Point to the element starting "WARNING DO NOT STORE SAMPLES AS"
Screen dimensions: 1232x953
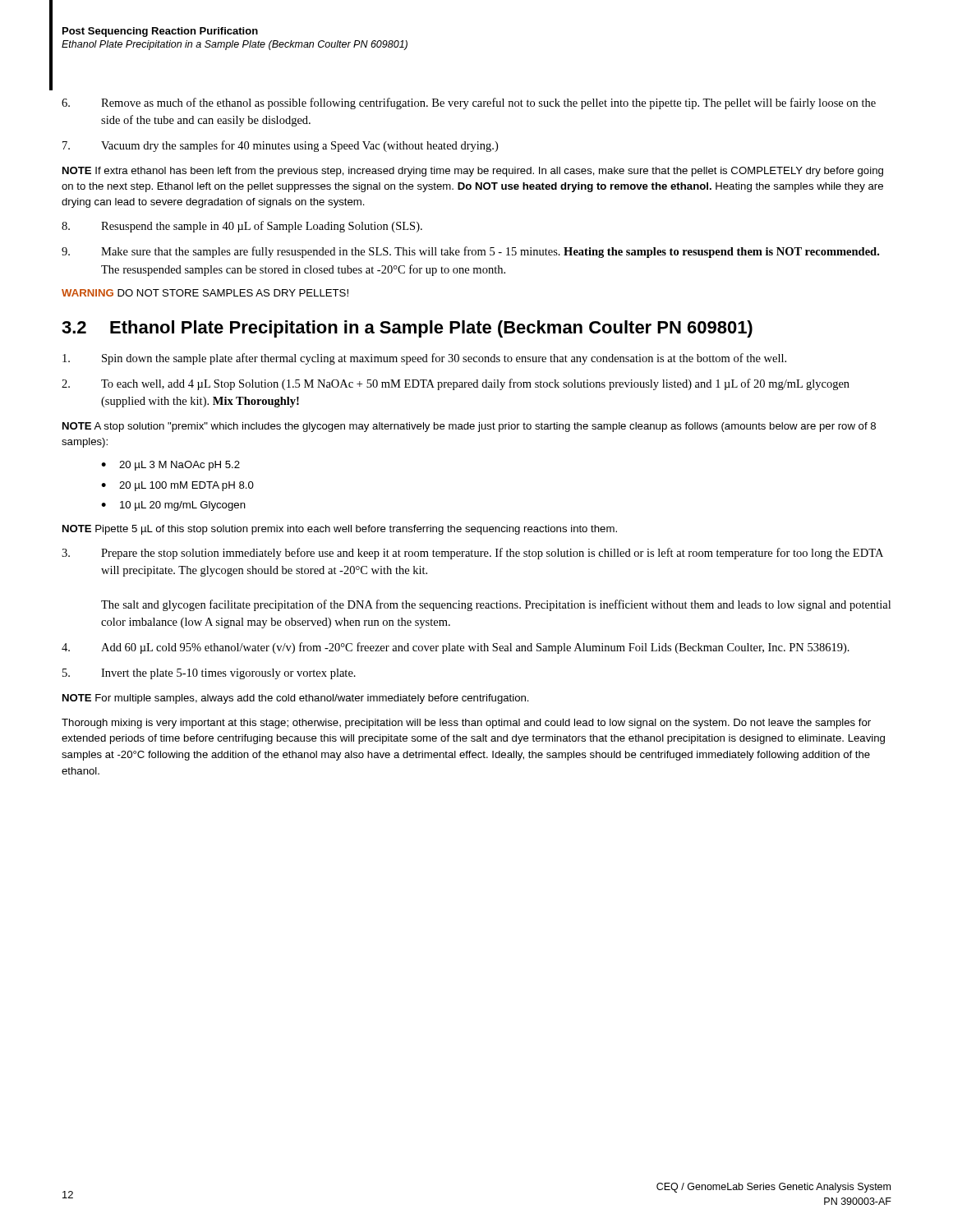point(205,292)
